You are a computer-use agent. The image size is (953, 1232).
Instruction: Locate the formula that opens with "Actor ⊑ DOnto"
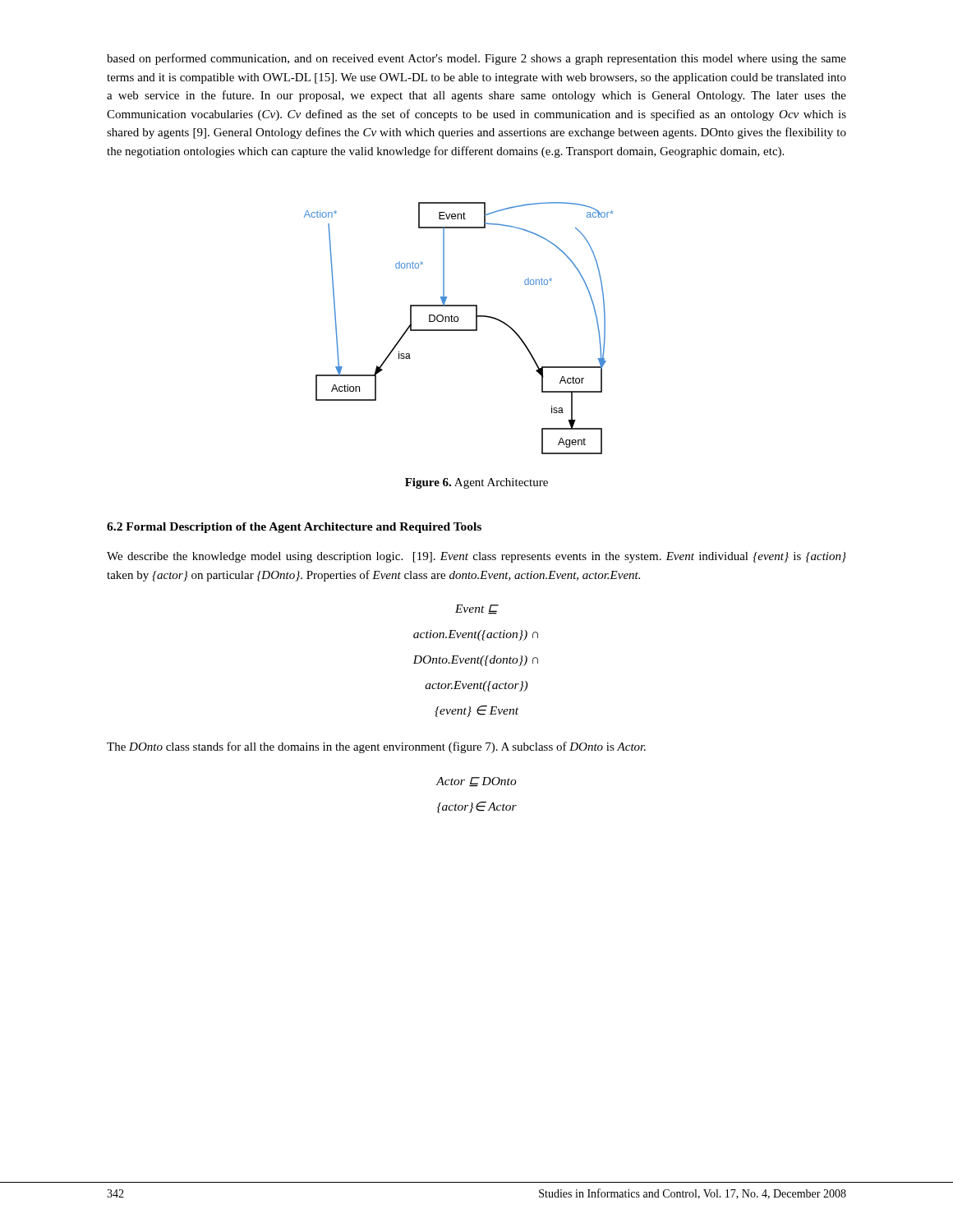pyautogui.click(x=476, y=793)
